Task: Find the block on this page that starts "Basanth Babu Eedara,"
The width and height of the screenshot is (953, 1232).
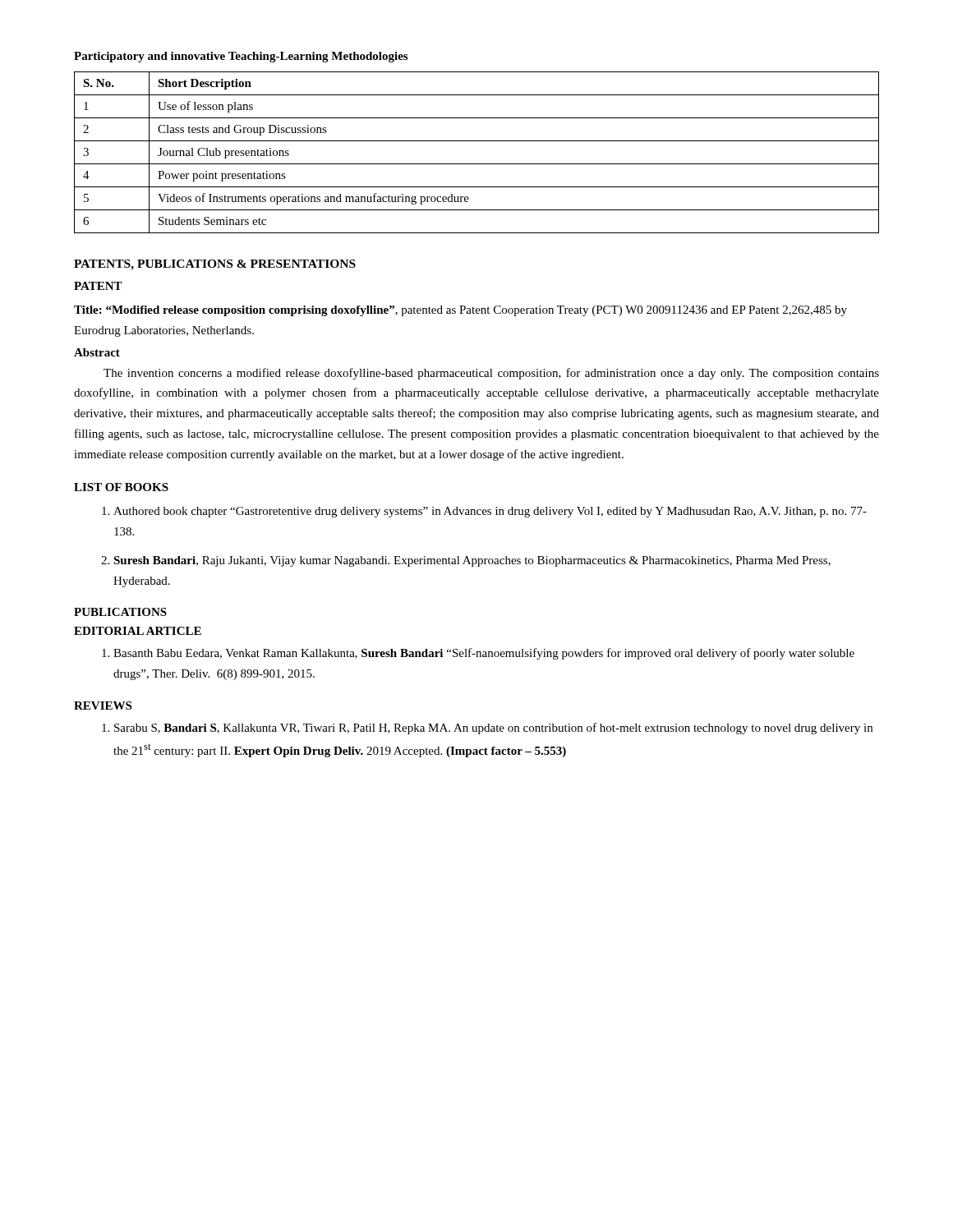Action: (x=484, y=663)
